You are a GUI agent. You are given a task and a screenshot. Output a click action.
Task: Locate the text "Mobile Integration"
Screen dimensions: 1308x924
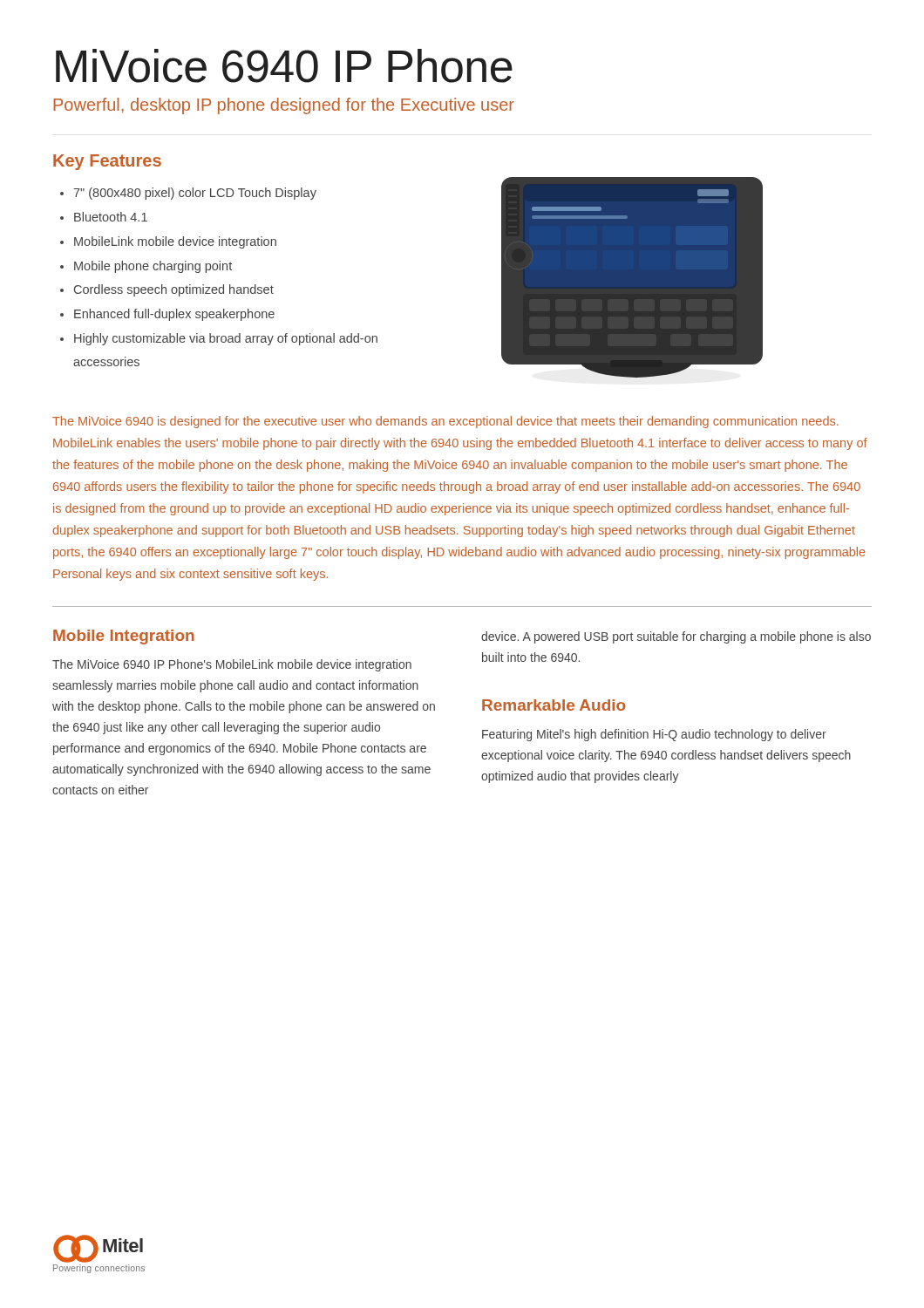(124, 637)
